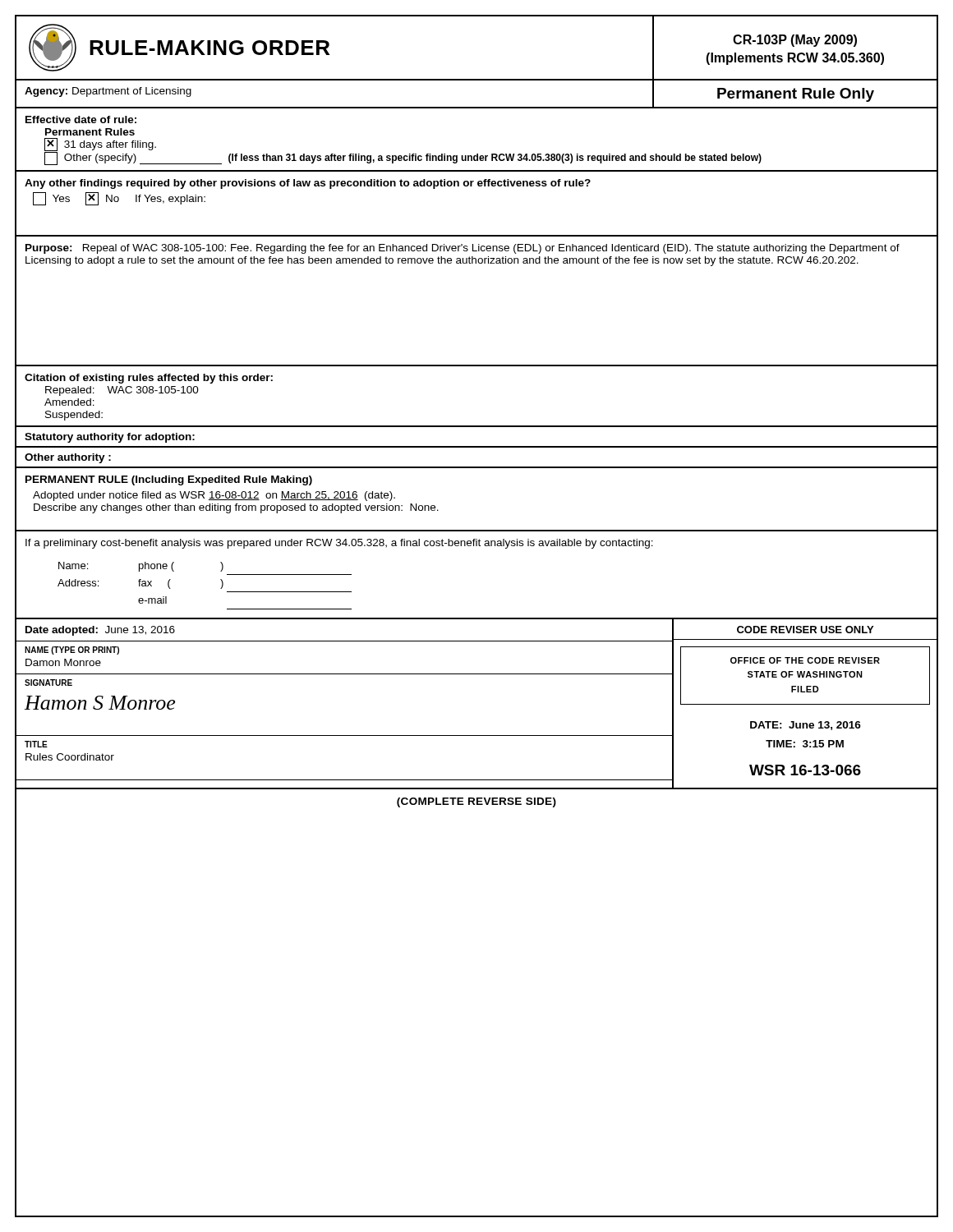Locate the text starting "Citation of existing rules affected"
The width and height of the screenshot is (953, 1232).
coord(149,379)
